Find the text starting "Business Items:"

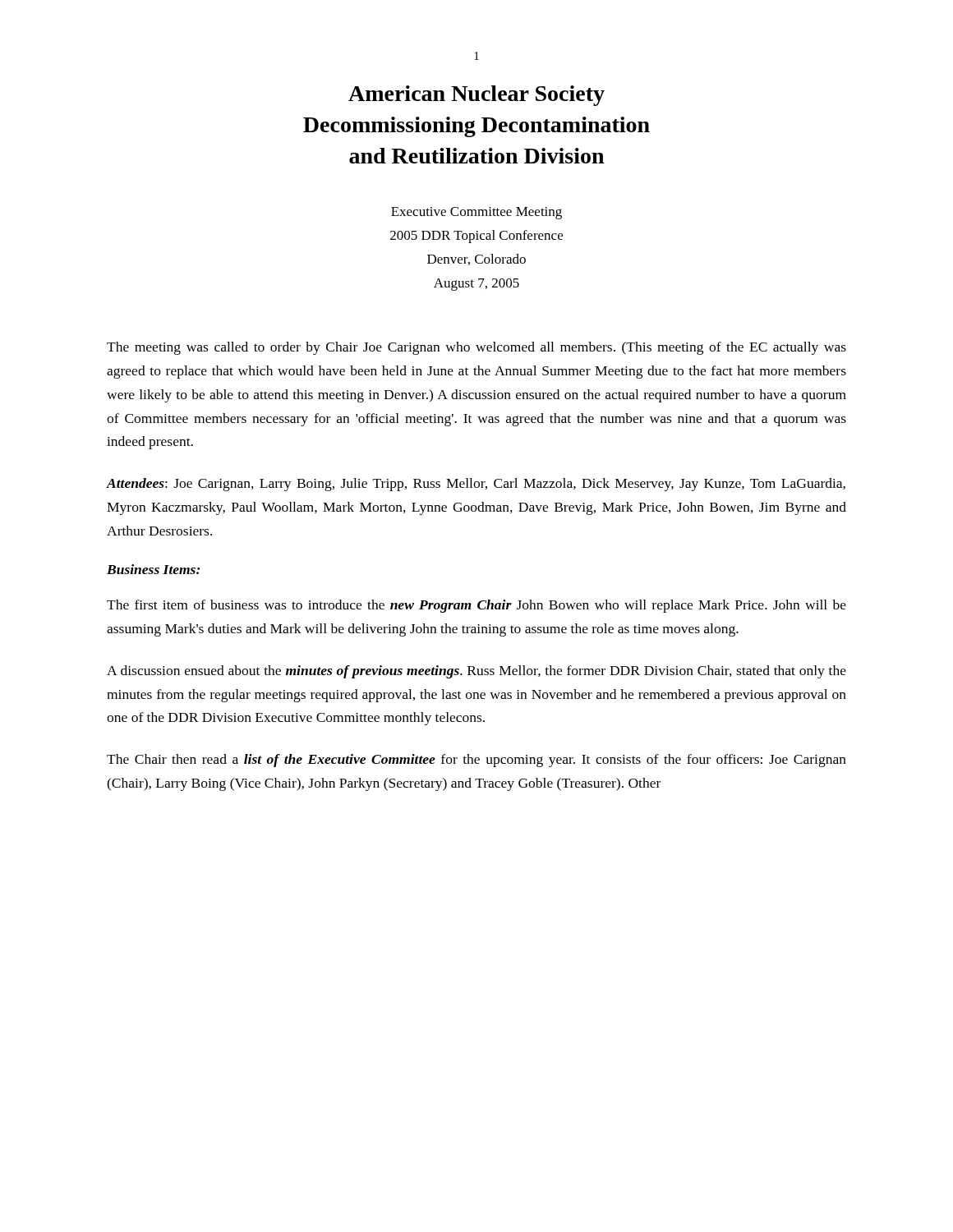click(154, 569)
